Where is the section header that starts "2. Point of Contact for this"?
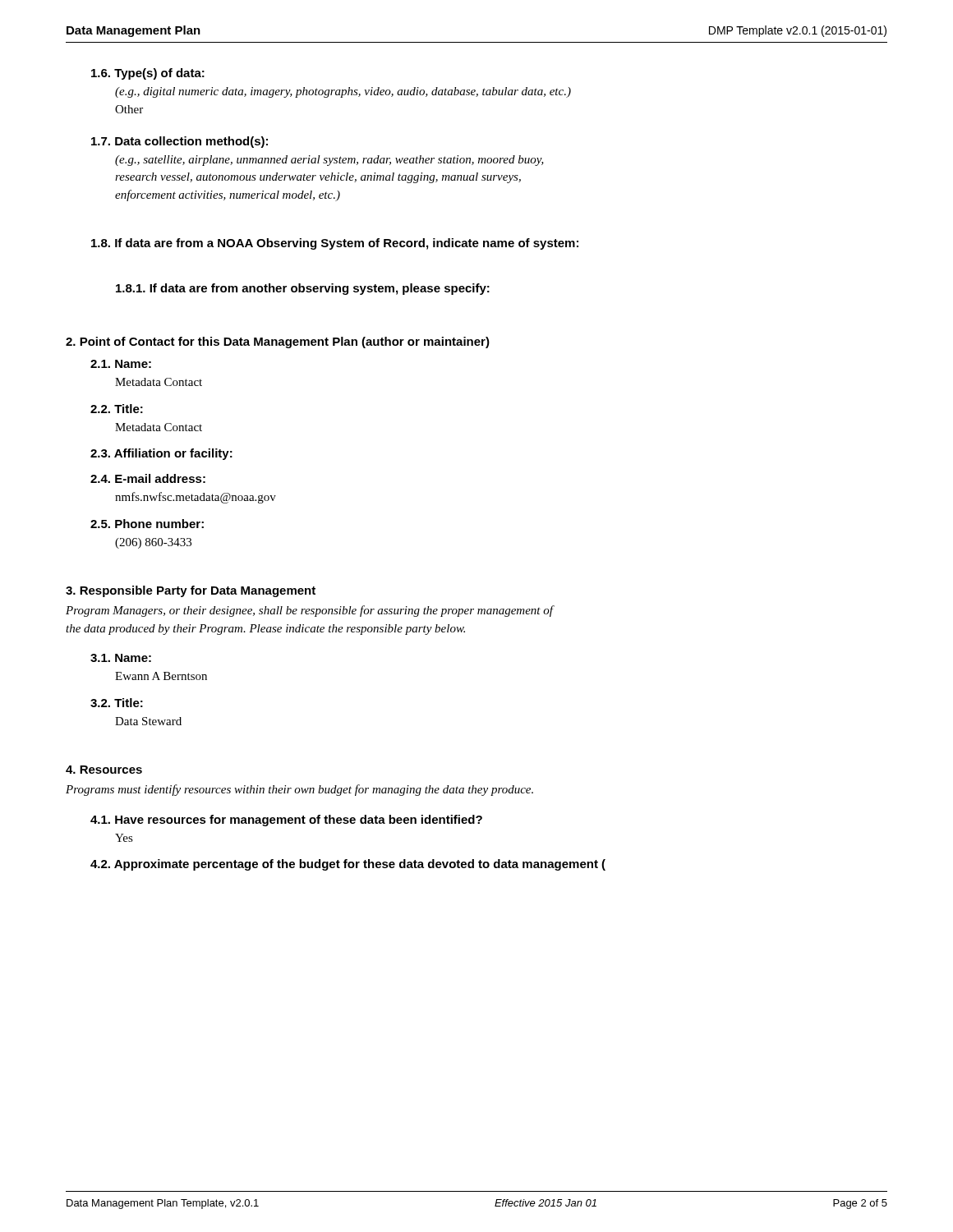 (278, 341)
